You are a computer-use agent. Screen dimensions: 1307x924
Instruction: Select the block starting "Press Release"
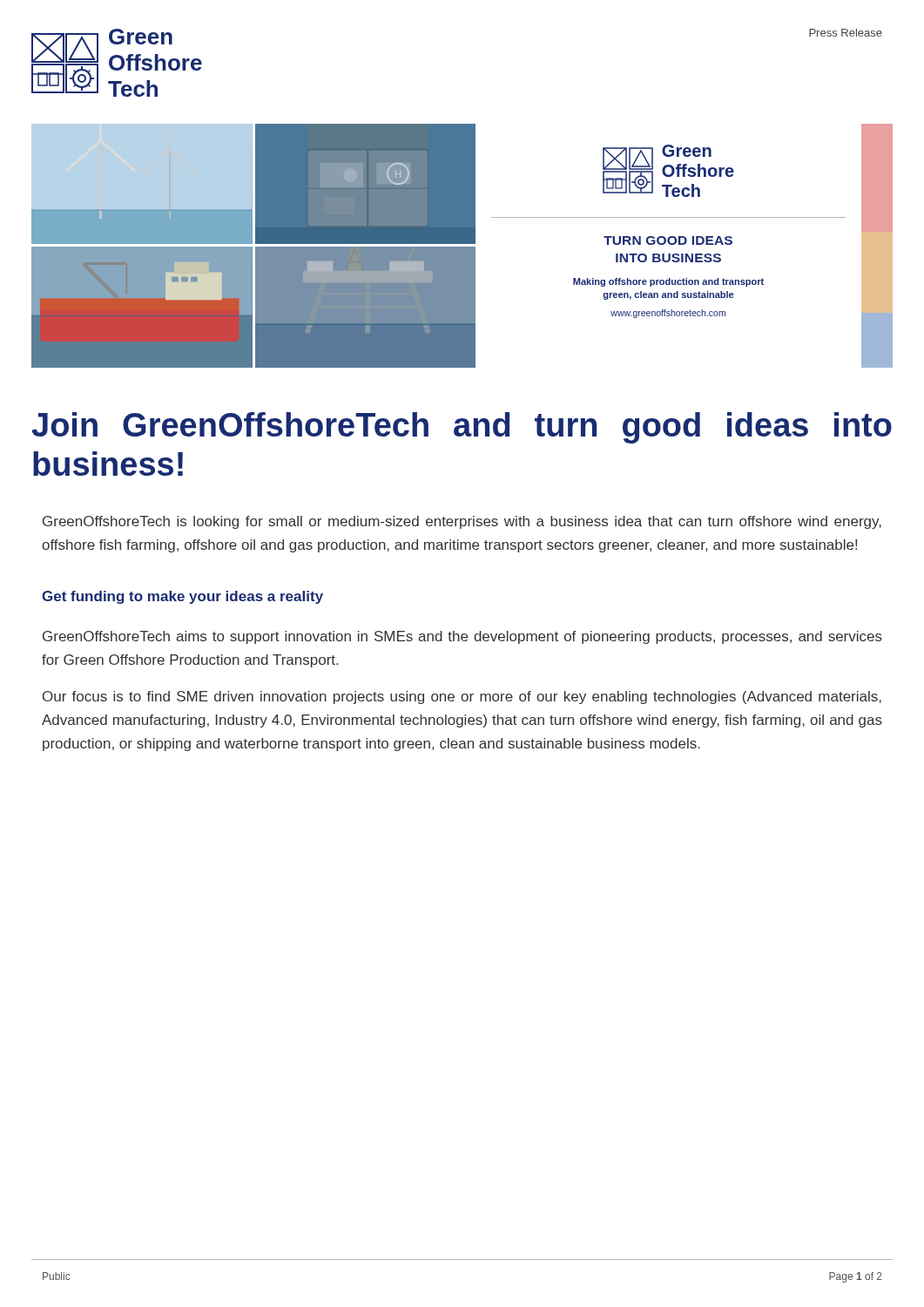[845, 33]
